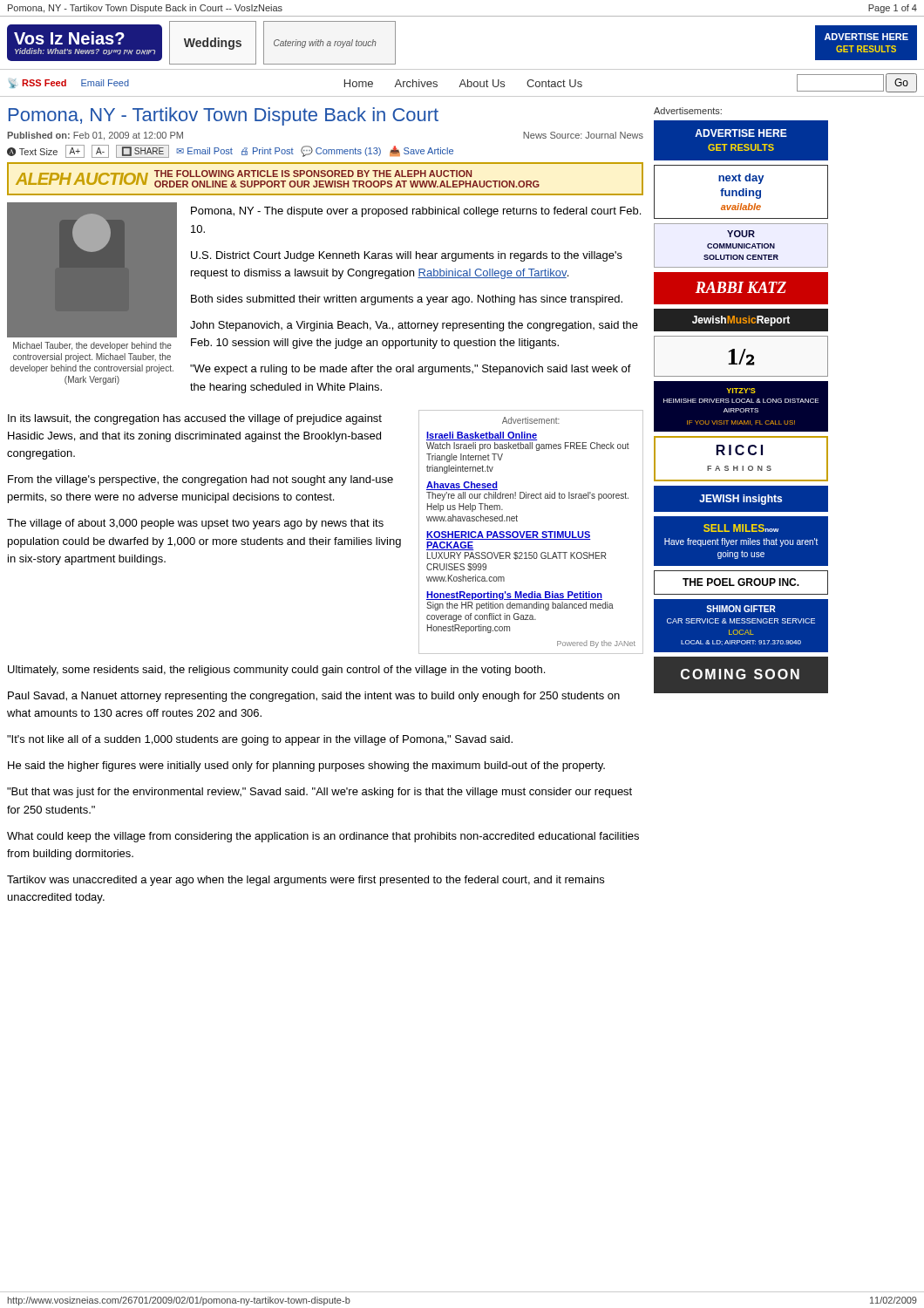Find the block on this page that starts "🅐 Text Size A+ A- 🔲 SHARE"
The image size is (924, 1308).
coord(230,151)
